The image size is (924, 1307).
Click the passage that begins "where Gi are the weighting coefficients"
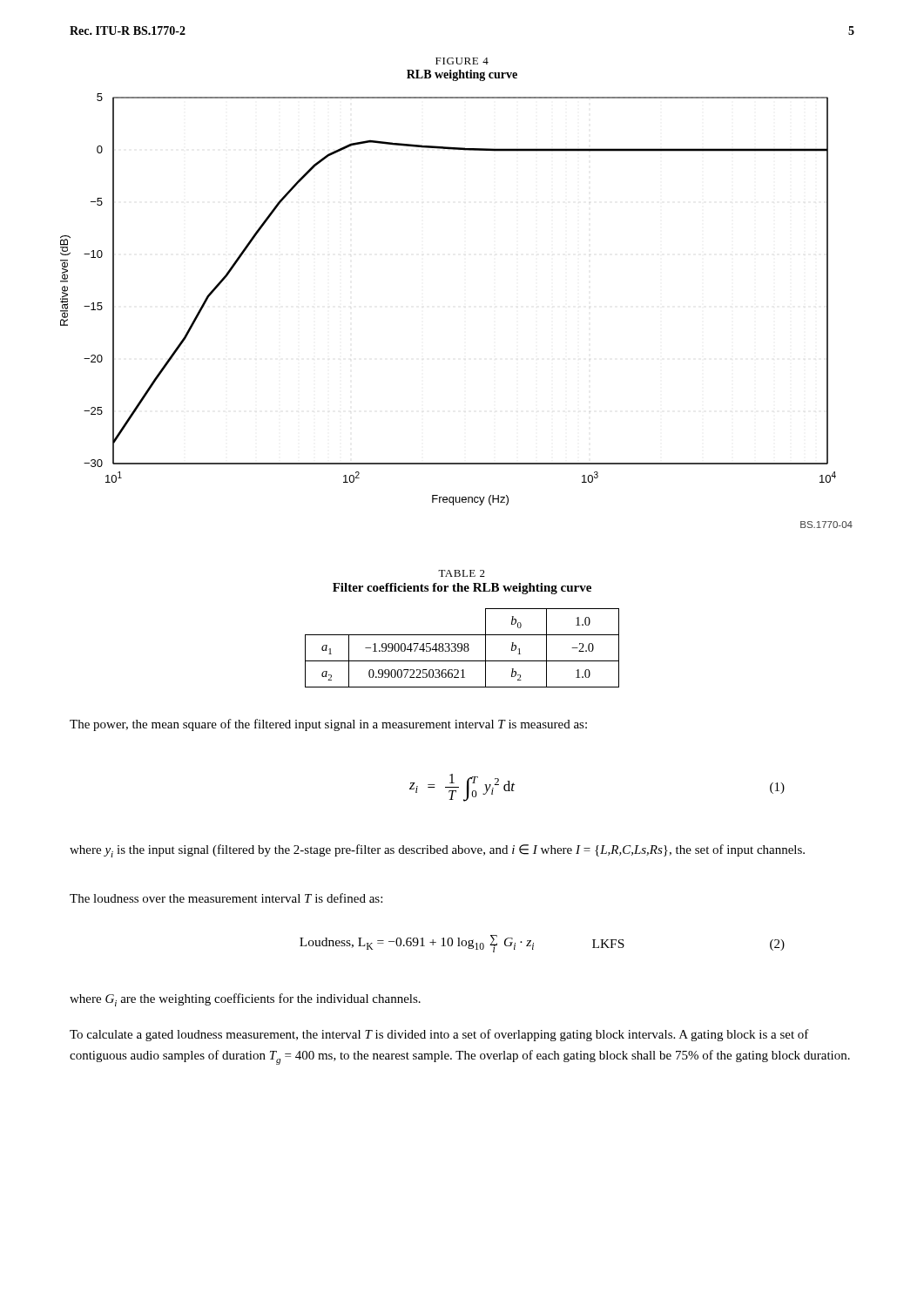(x=245, y=1000)
